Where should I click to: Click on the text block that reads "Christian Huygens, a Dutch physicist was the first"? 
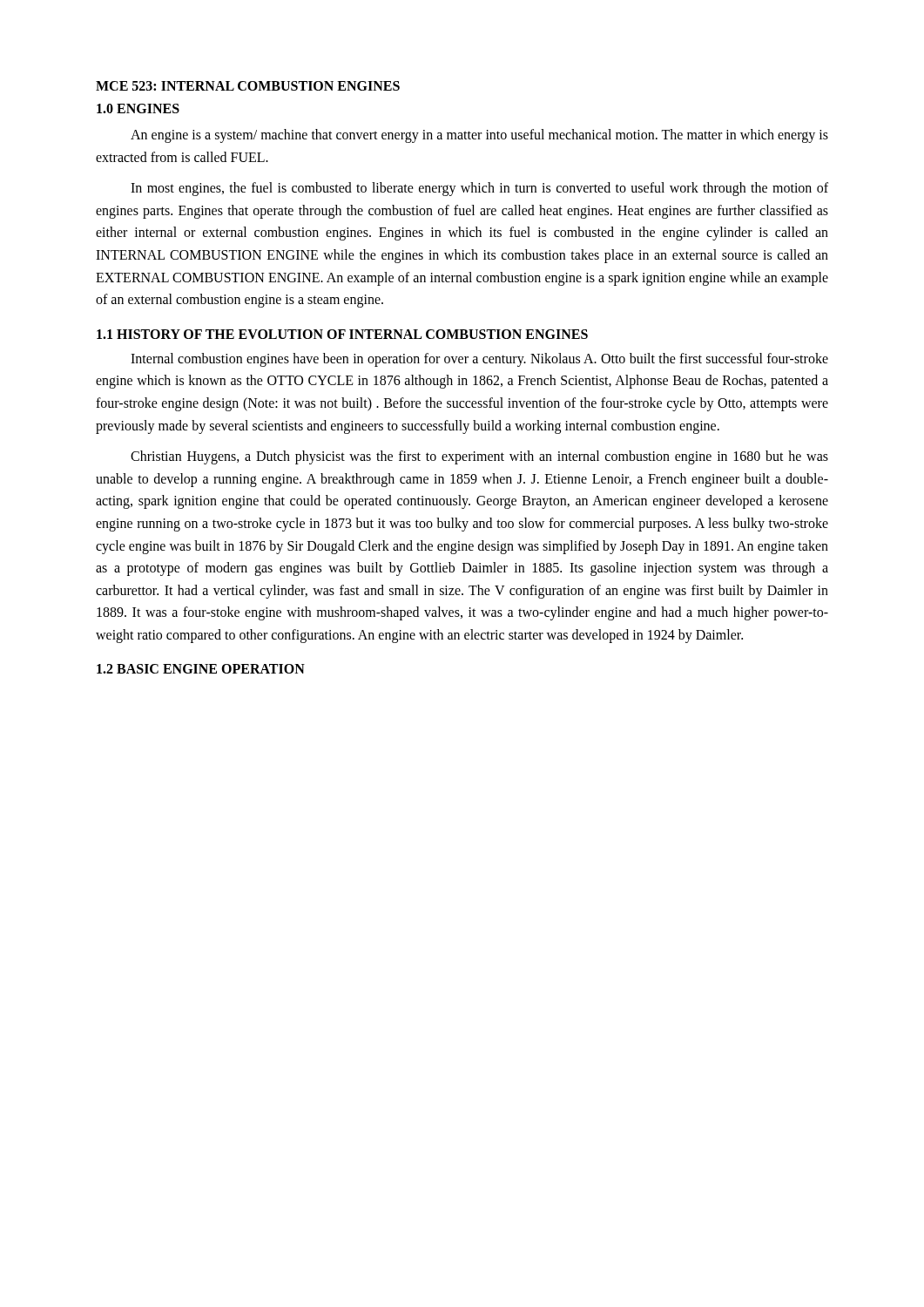[x=462, y=545]
